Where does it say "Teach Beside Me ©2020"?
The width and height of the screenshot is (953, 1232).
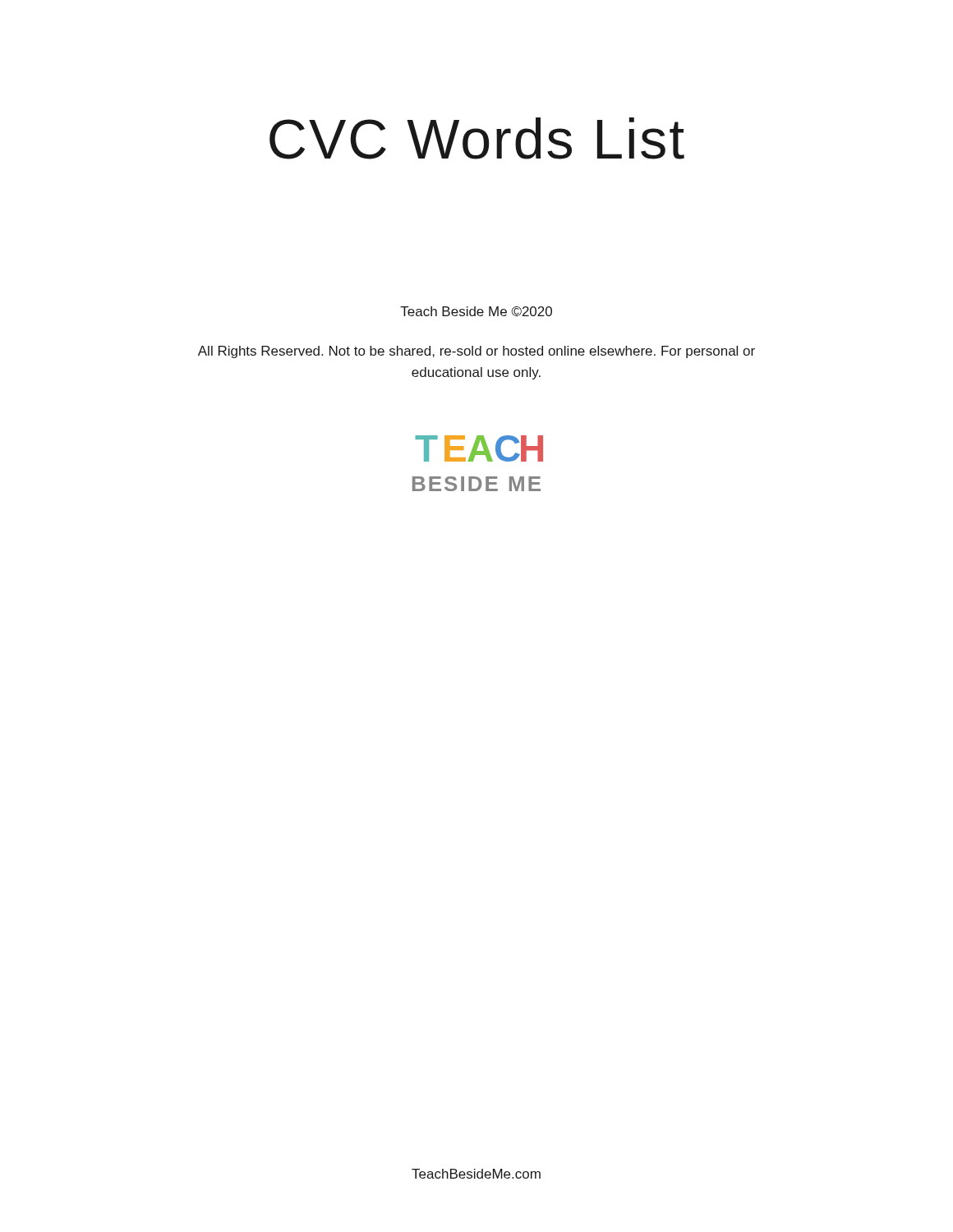click(x=476, y=312)
